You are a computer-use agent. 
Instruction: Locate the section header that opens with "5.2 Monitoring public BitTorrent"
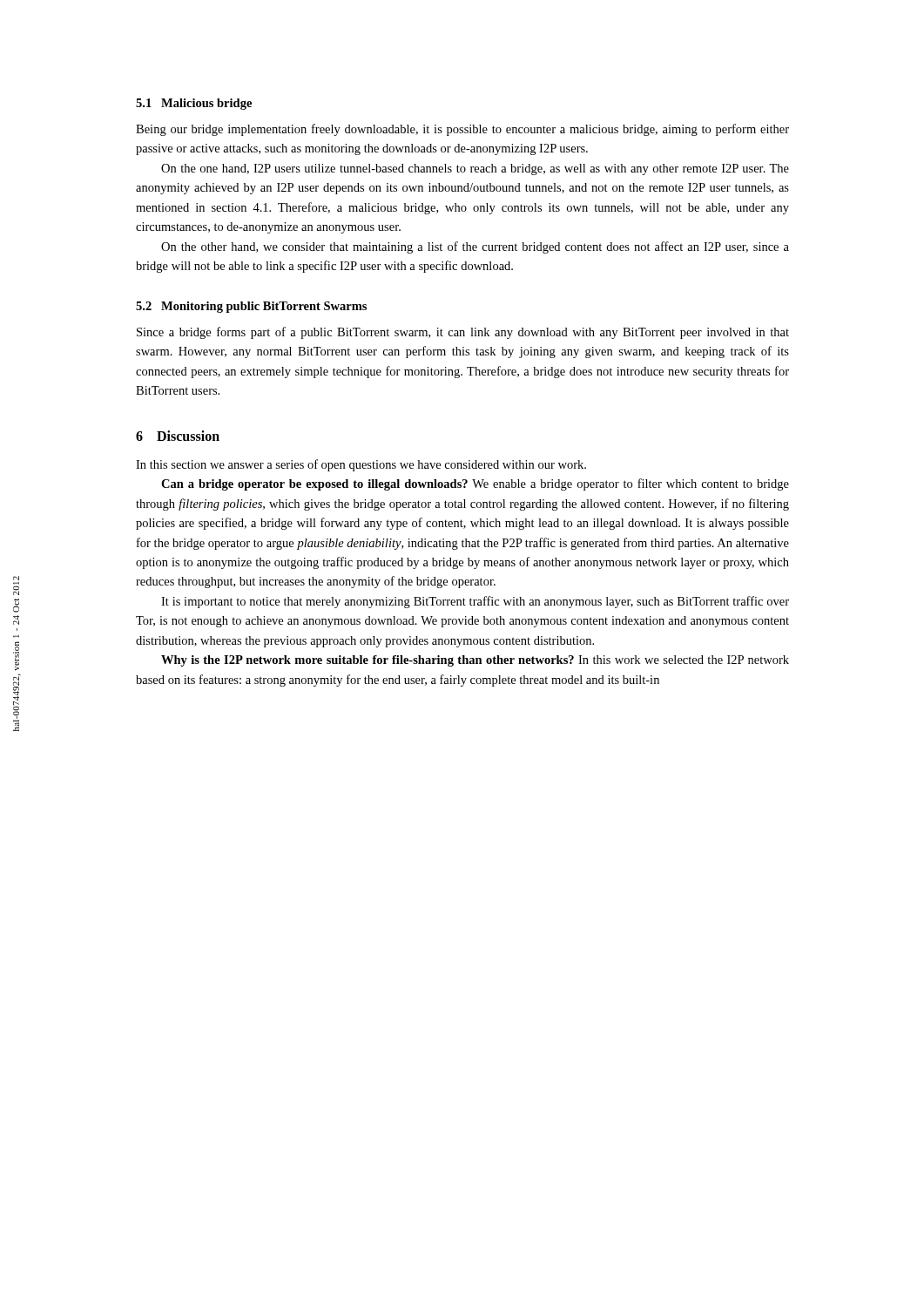point(251,306)
